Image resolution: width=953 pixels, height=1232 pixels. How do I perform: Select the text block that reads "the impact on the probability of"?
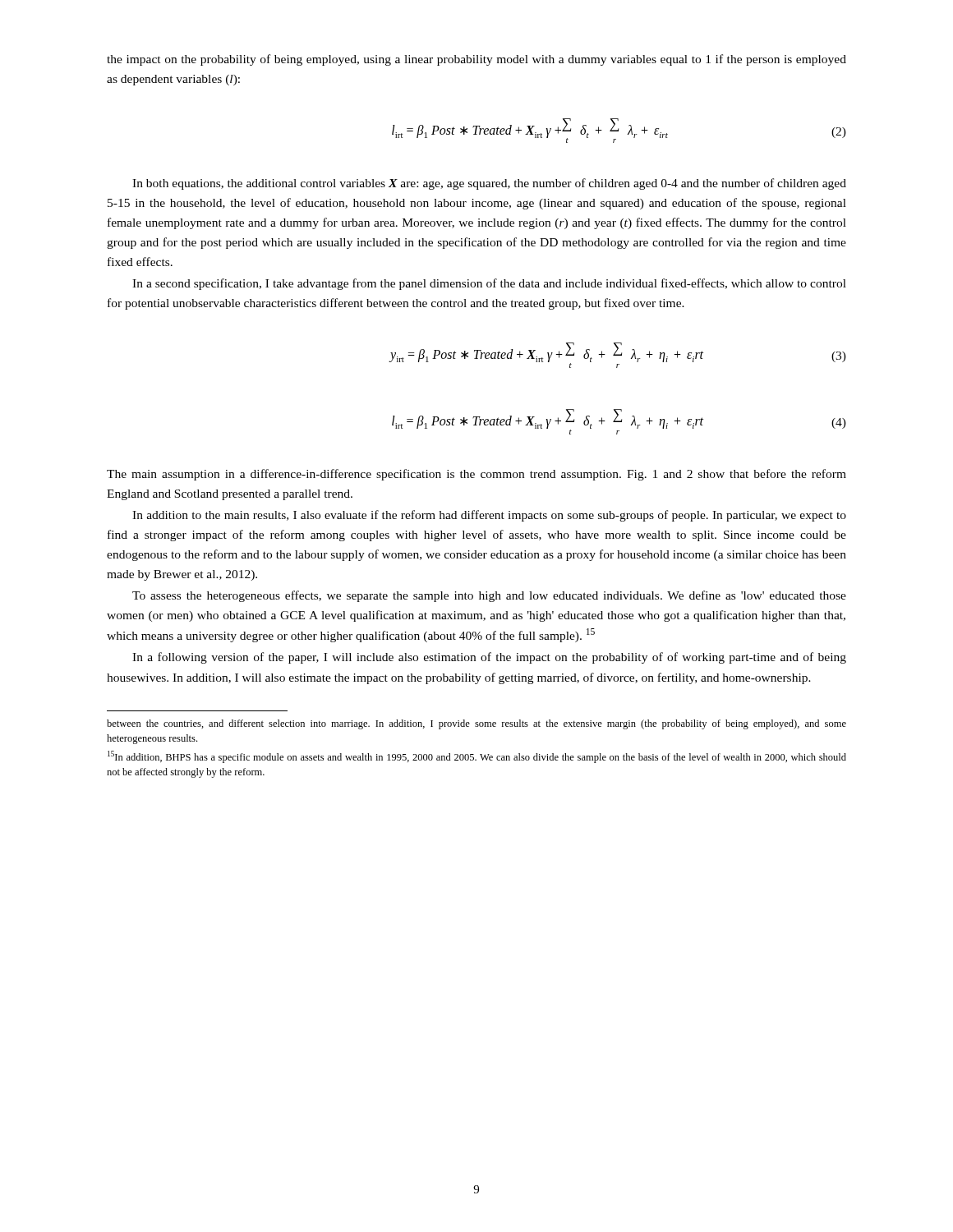coord(476,69)
